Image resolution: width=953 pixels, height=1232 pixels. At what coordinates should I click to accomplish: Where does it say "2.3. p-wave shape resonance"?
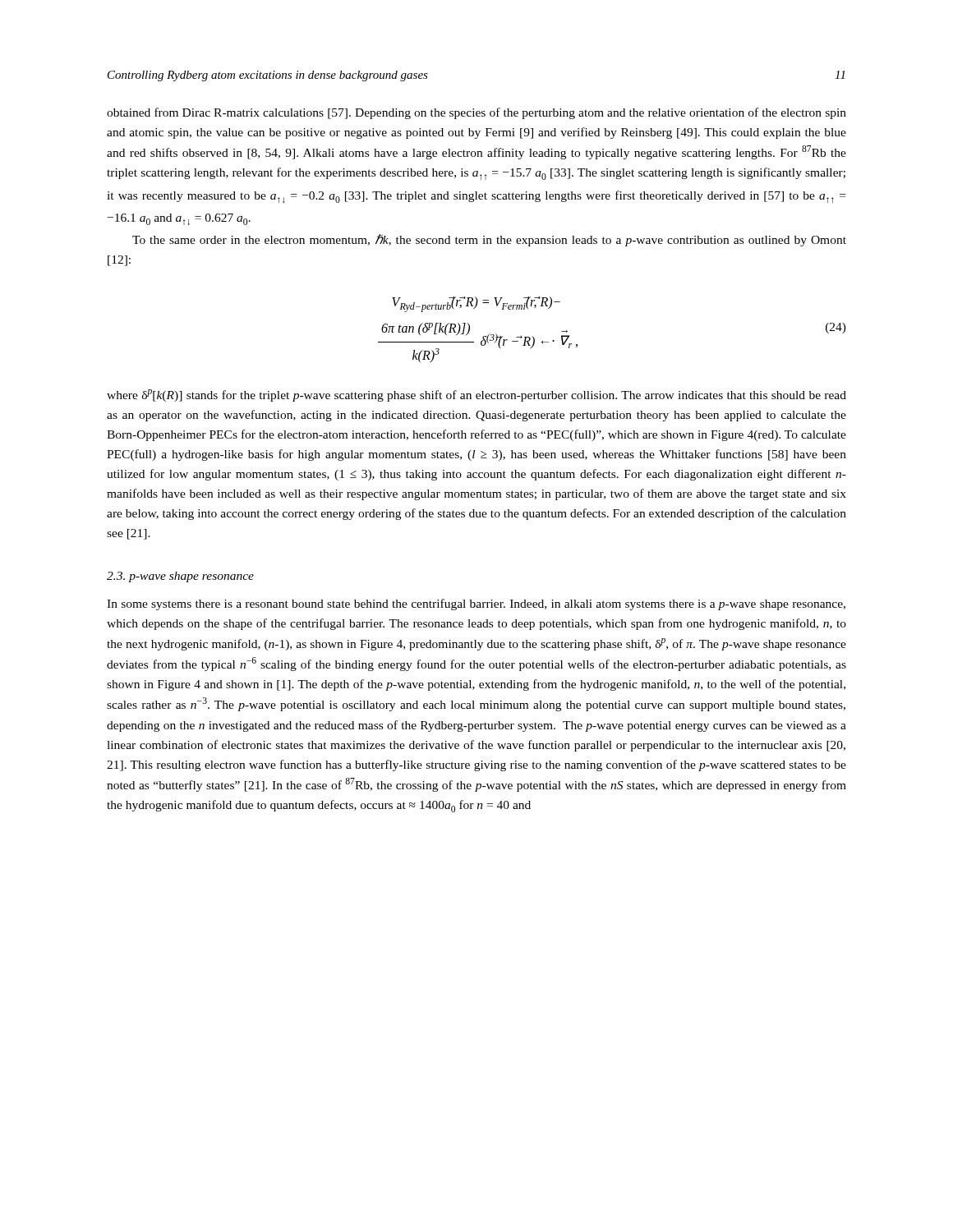(x=180, y=575)
